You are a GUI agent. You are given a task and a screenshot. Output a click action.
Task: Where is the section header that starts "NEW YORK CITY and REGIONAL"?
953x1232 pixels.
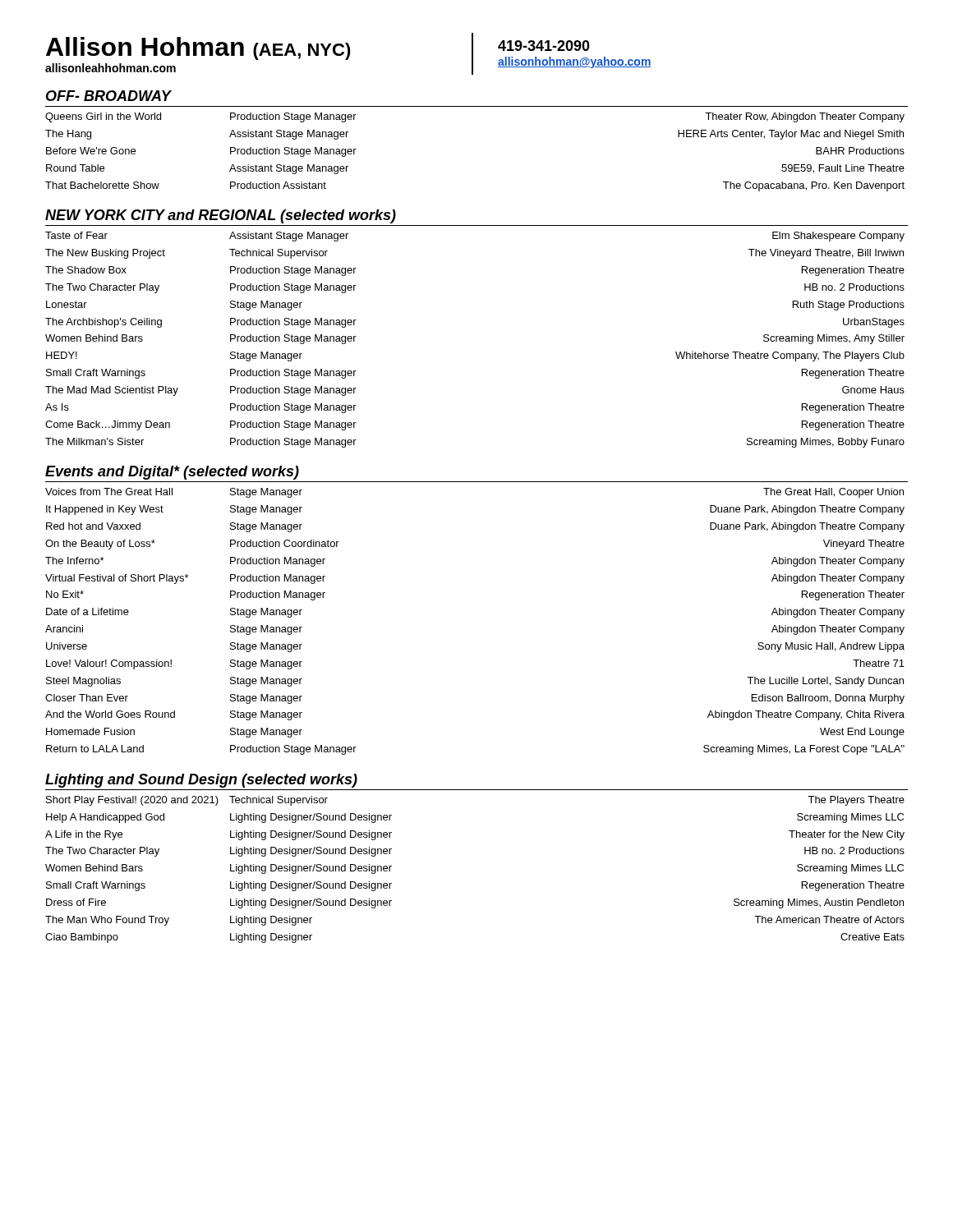pyautogui.click(x=476, y=217)
